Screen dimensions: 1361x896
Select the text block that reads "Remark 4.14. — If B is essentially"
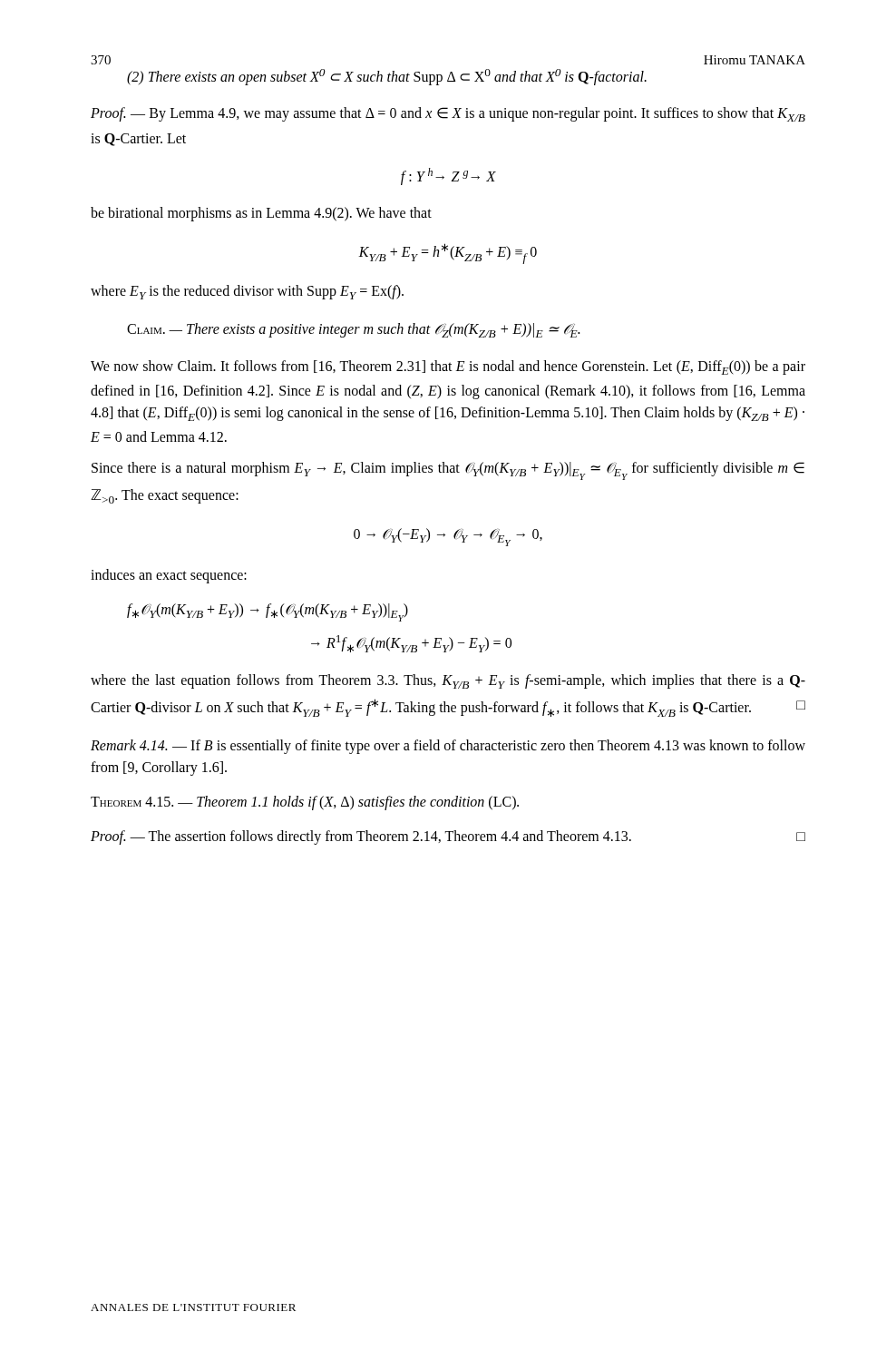(448, 757)
